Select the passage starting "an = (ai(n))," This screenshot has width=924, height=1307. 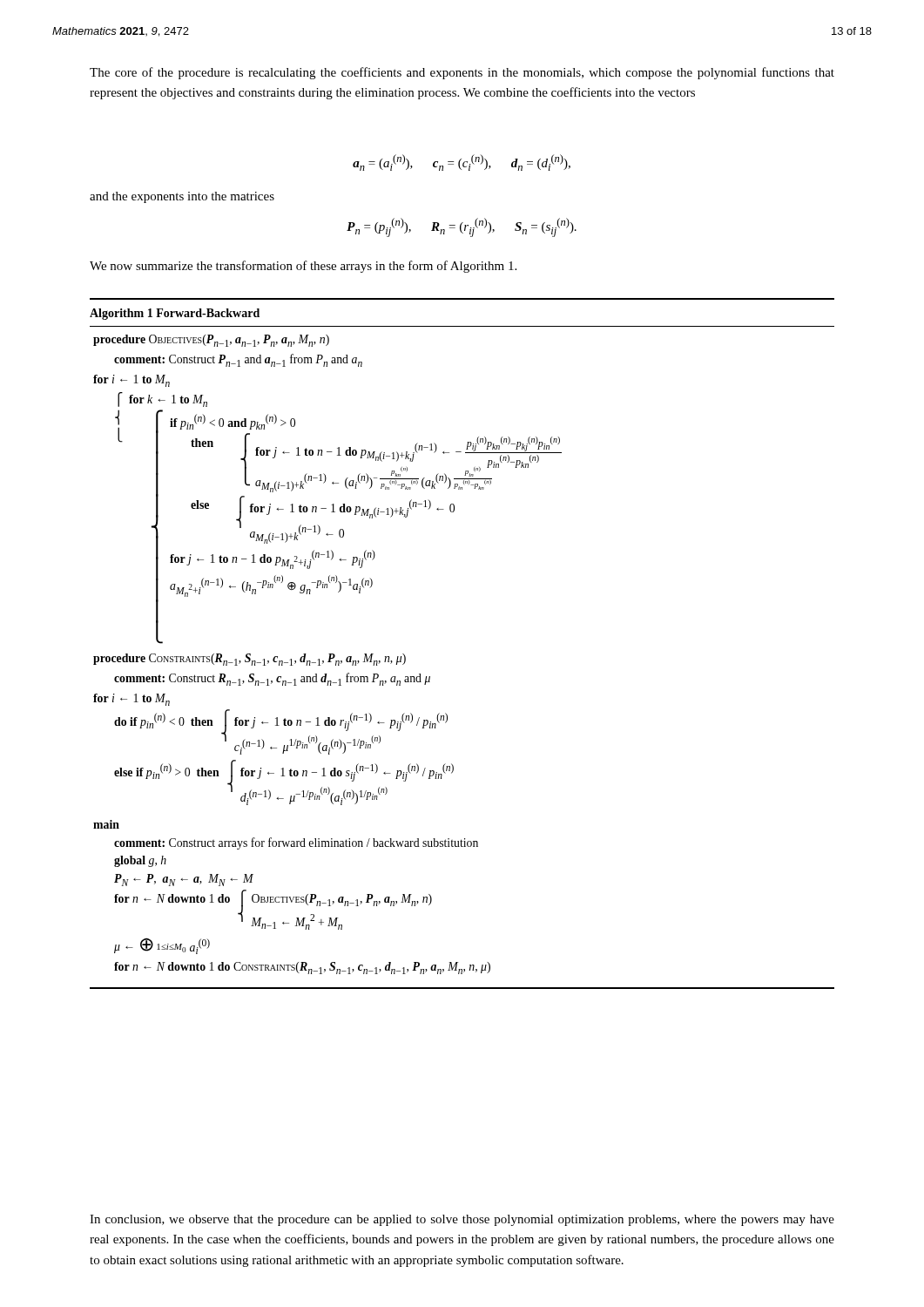click(462, 163)
